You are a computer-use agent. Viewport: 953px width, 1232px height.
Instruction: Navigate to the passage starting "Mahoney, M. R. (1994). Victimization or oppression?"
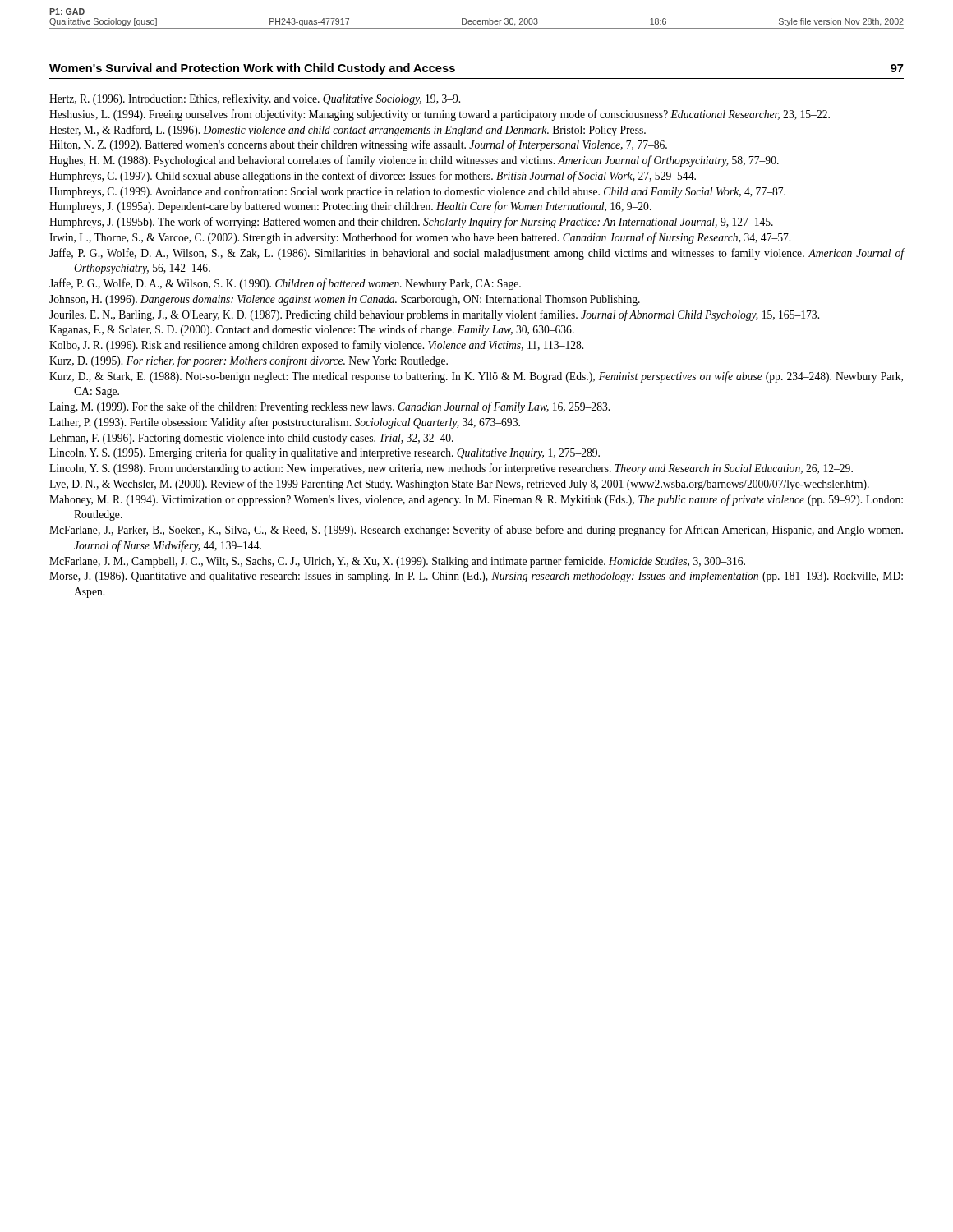coord(476,507)
